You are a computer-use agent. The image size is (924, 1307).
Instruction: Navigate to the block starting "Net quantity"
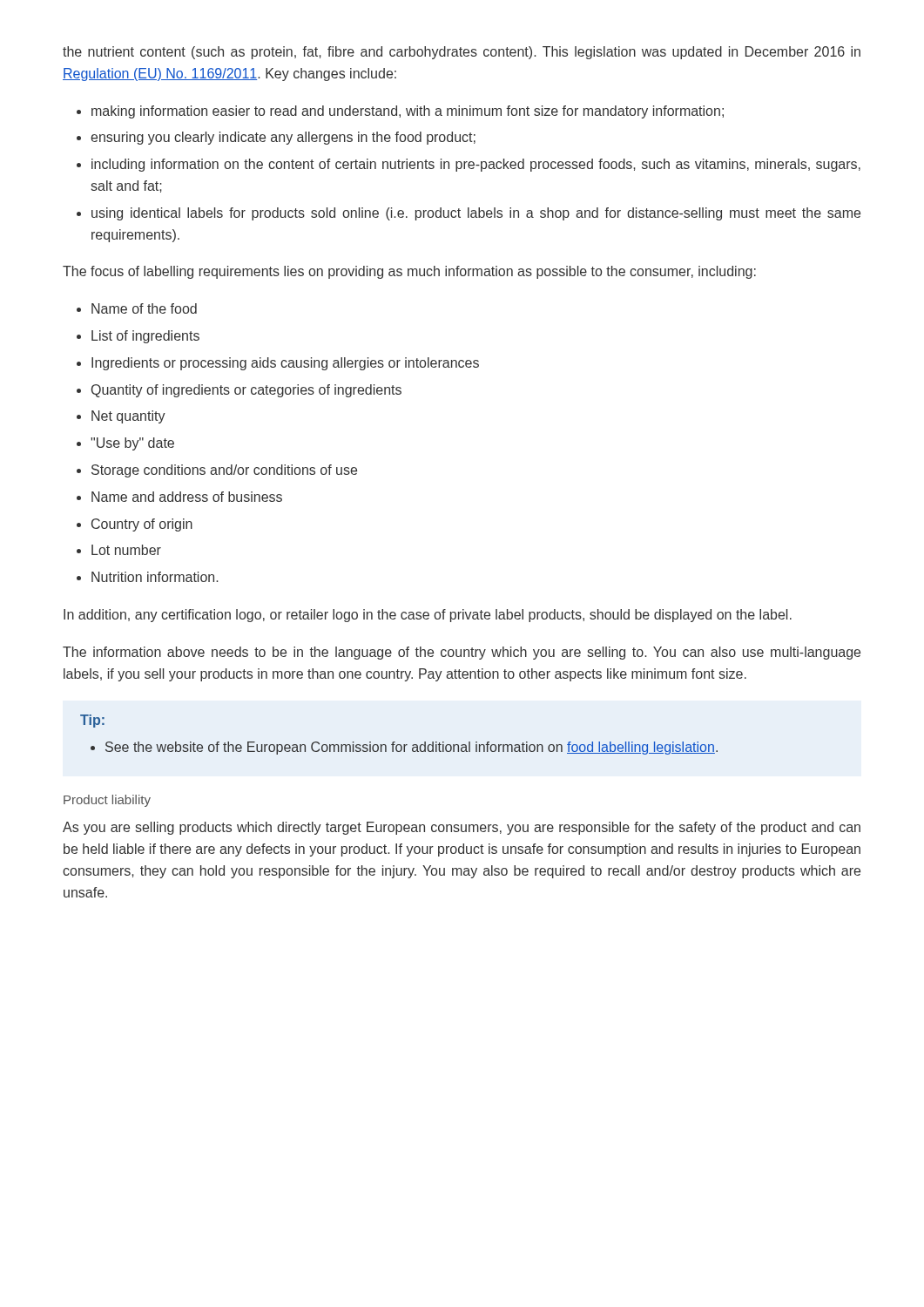(128, 416)
